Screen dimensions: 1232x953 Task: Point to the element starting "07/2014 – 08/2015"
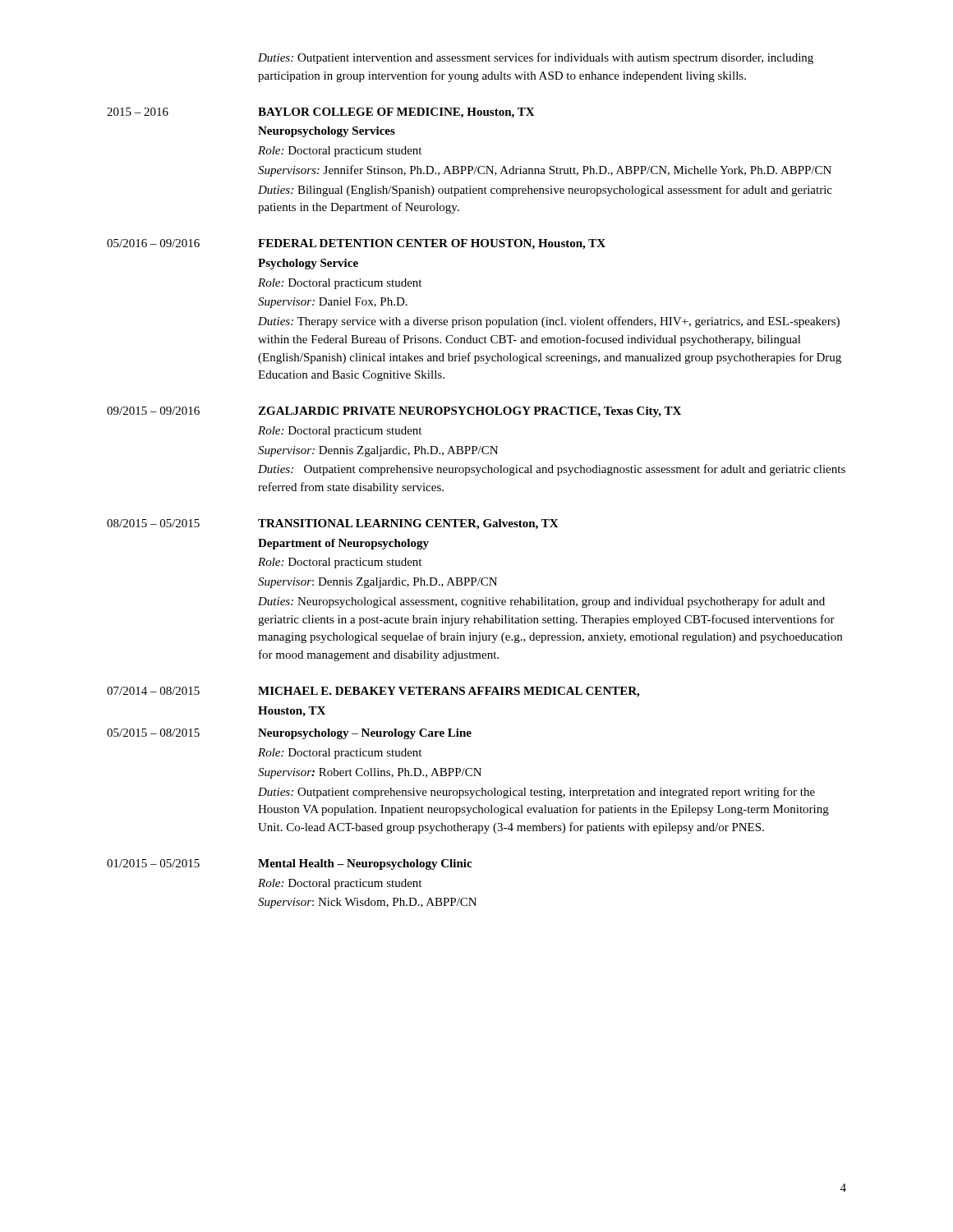153,691
